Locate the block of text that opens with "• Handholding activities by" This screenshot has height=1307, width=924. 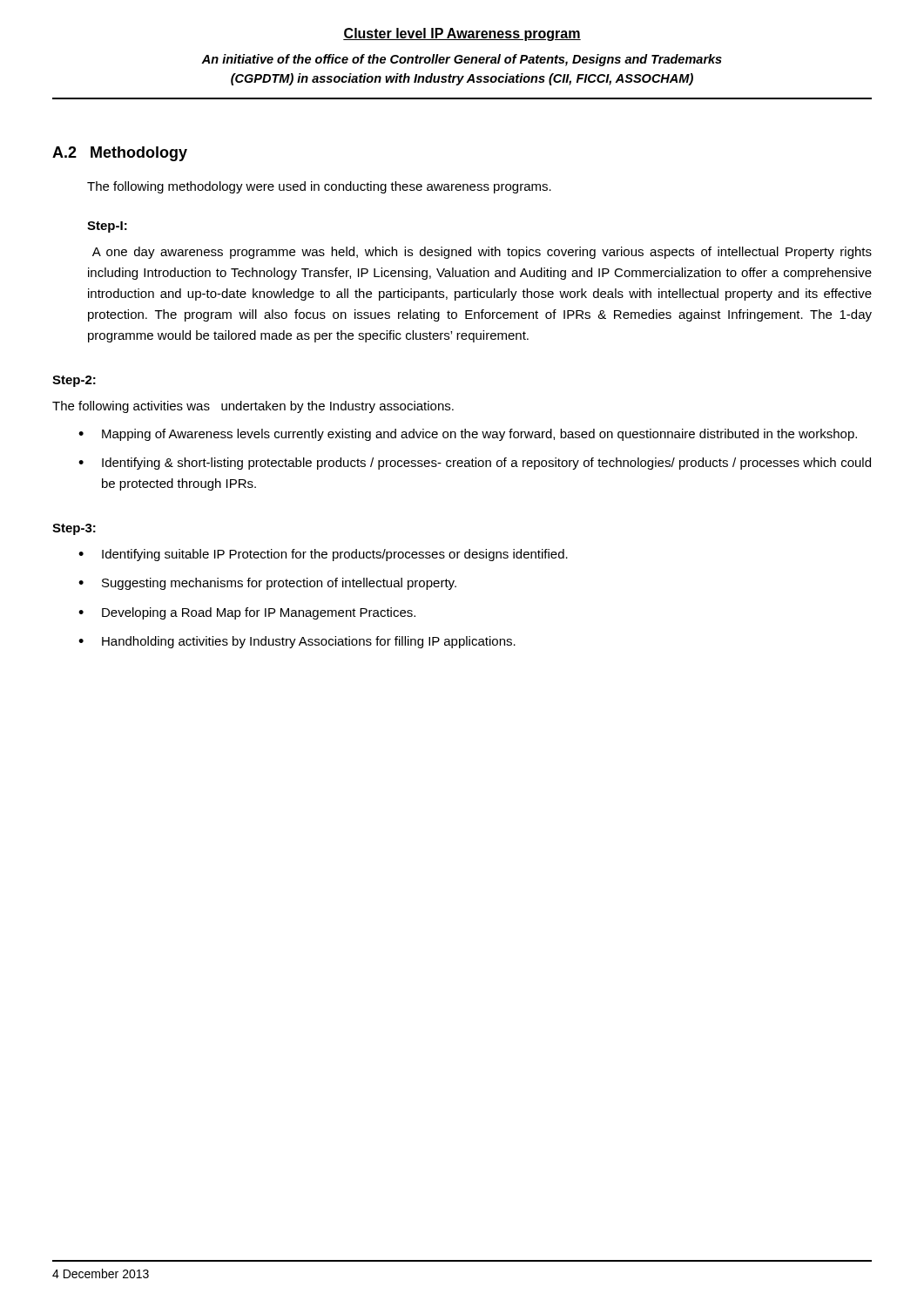[x=475, y=642]
